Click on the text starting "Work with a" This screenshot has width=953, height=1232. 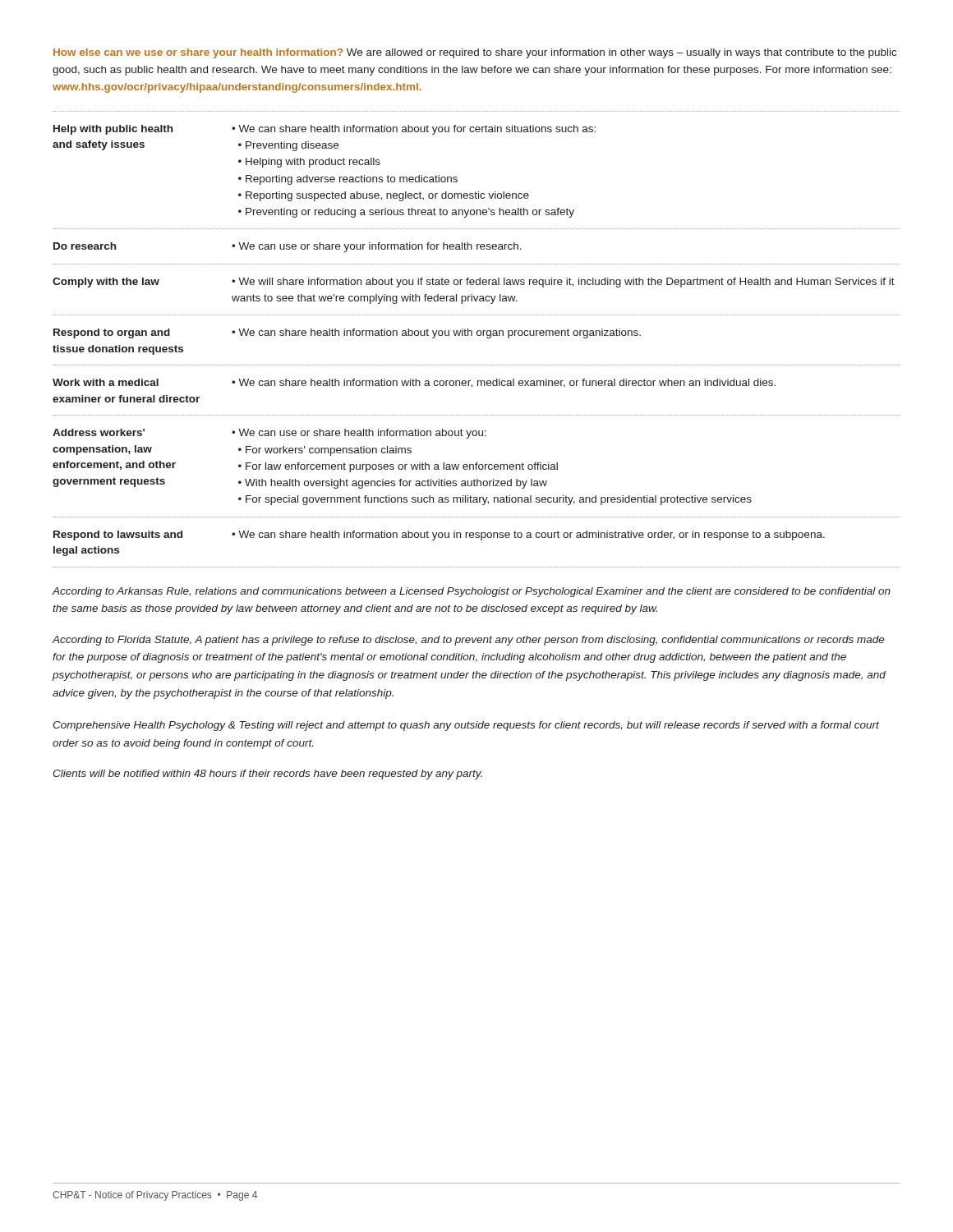click(x=476, y=390)
